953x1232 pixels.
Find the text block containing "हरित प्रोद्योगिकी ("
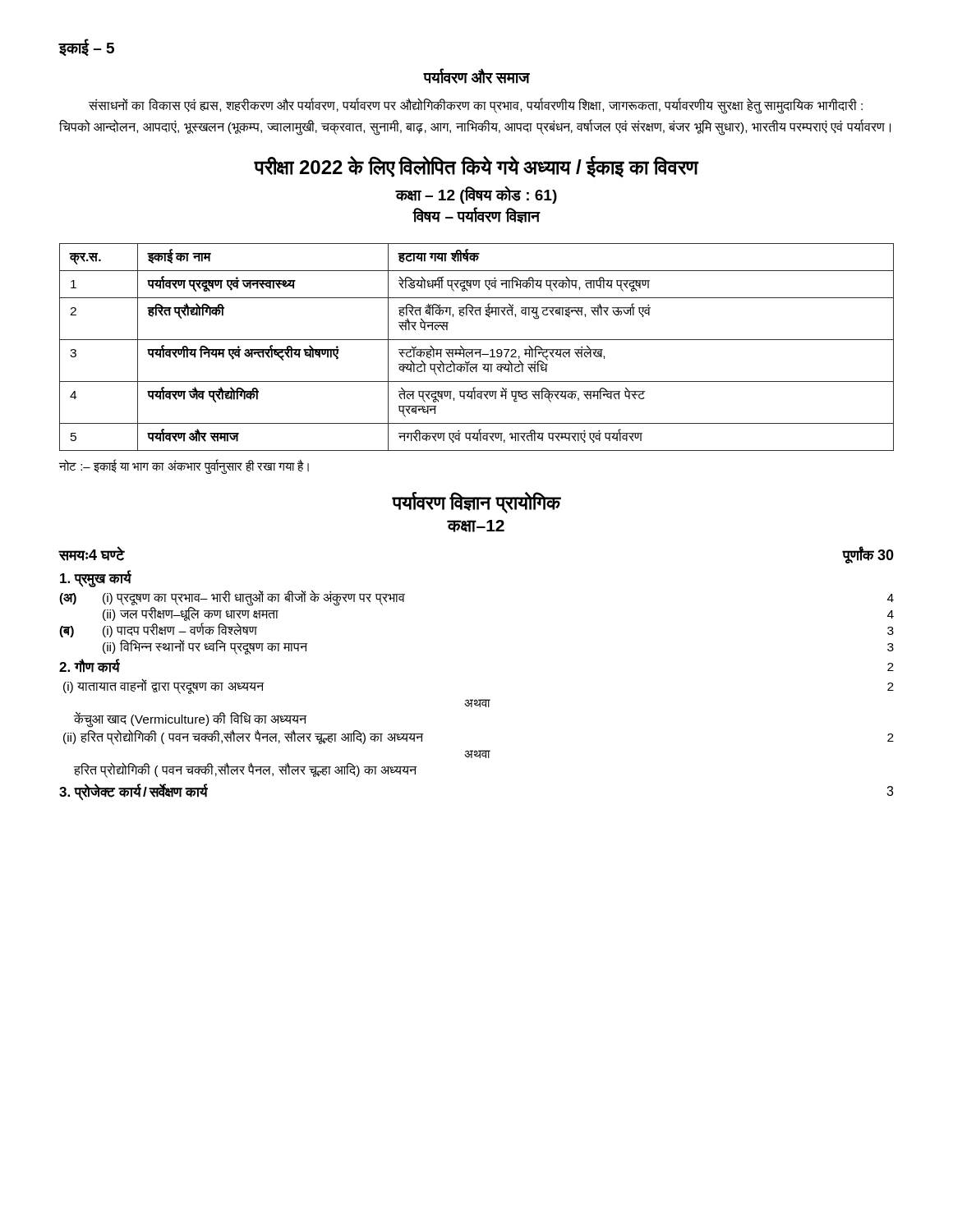pyautogui.click(x=245, y=770)
